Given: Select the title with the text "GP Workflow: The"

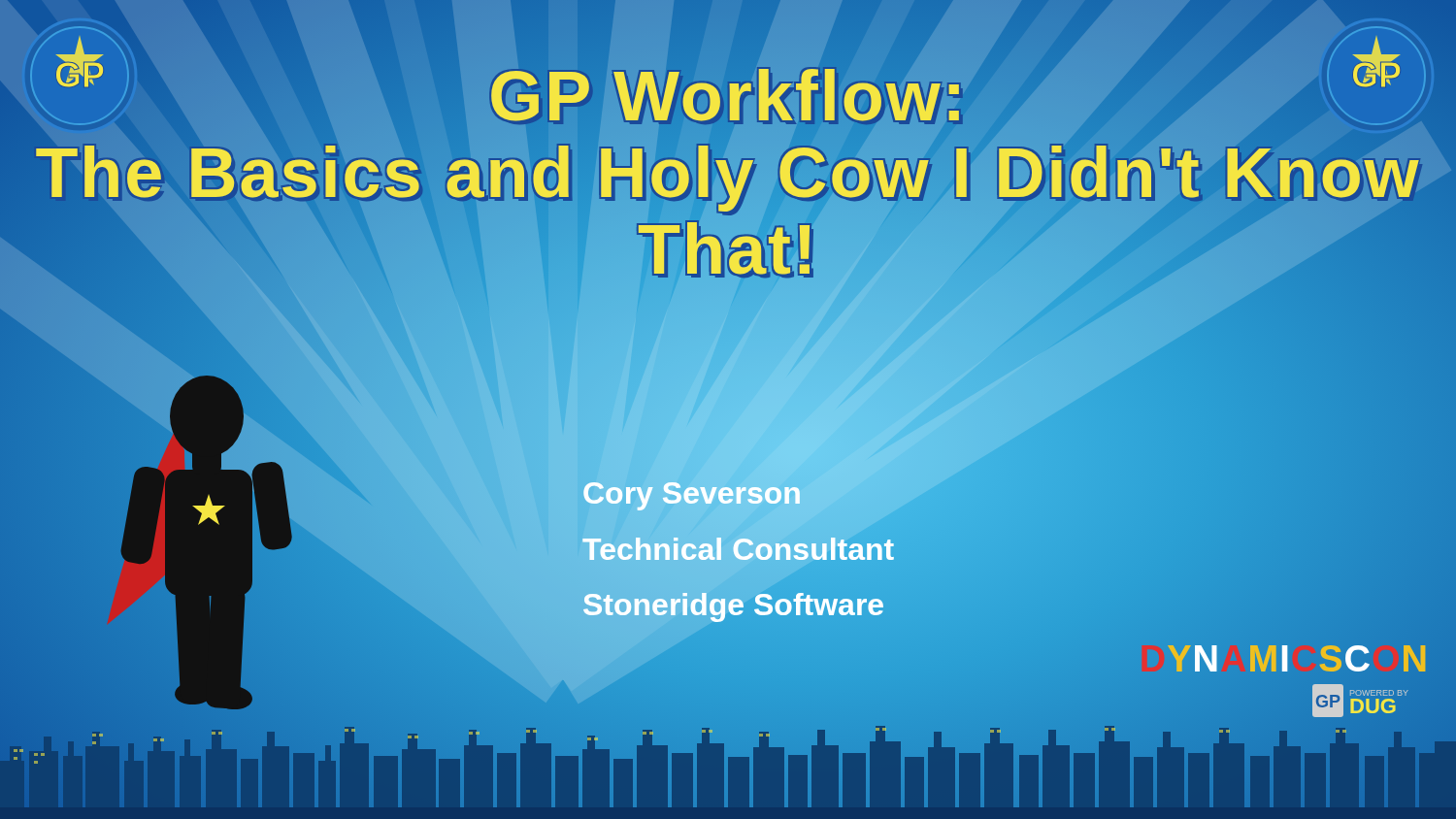Looking at the screenshot, I should (x=728, y=174).
